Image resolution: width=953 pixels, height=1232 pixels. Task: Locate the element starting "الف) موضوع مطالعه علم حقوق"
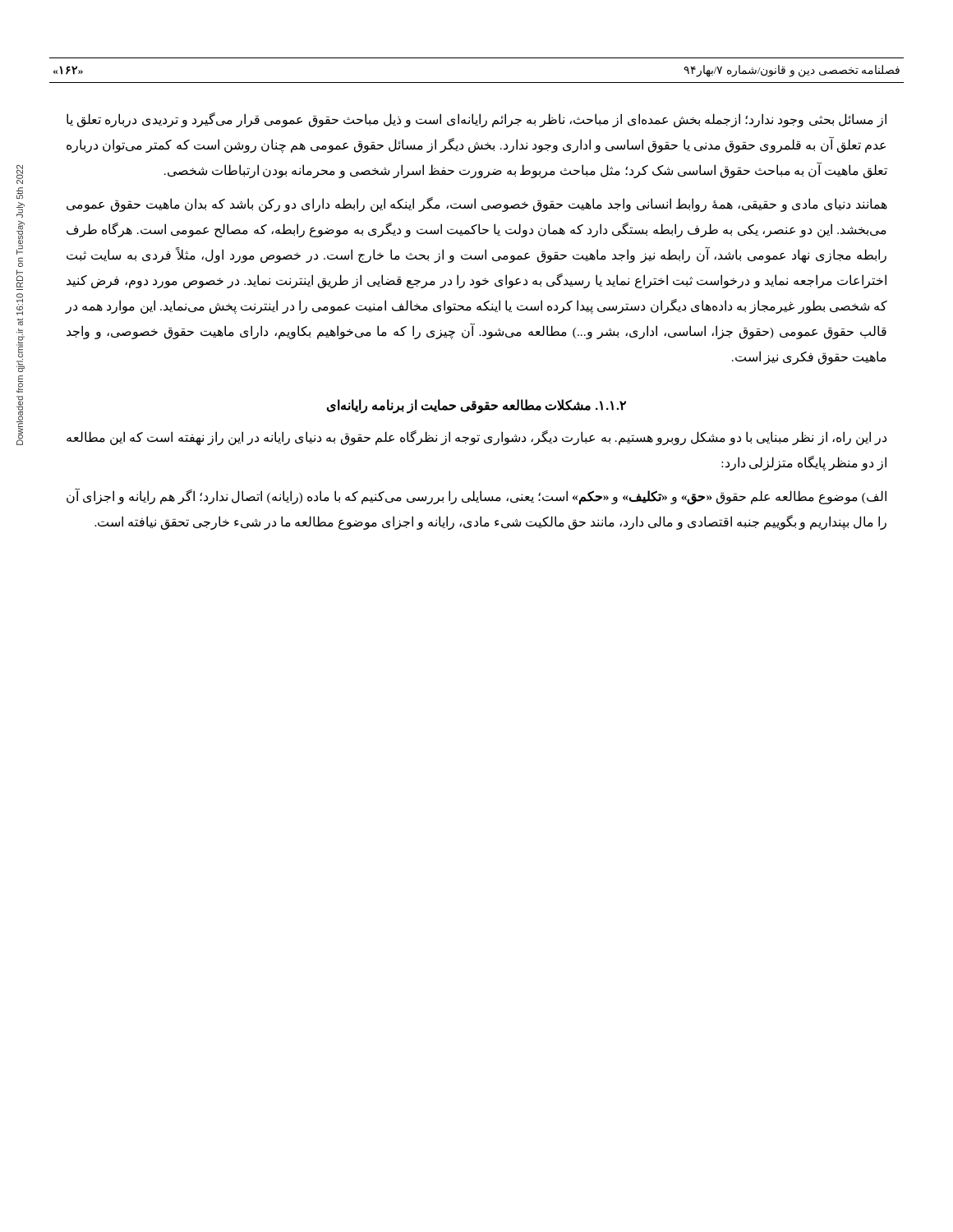pos(476,509)
